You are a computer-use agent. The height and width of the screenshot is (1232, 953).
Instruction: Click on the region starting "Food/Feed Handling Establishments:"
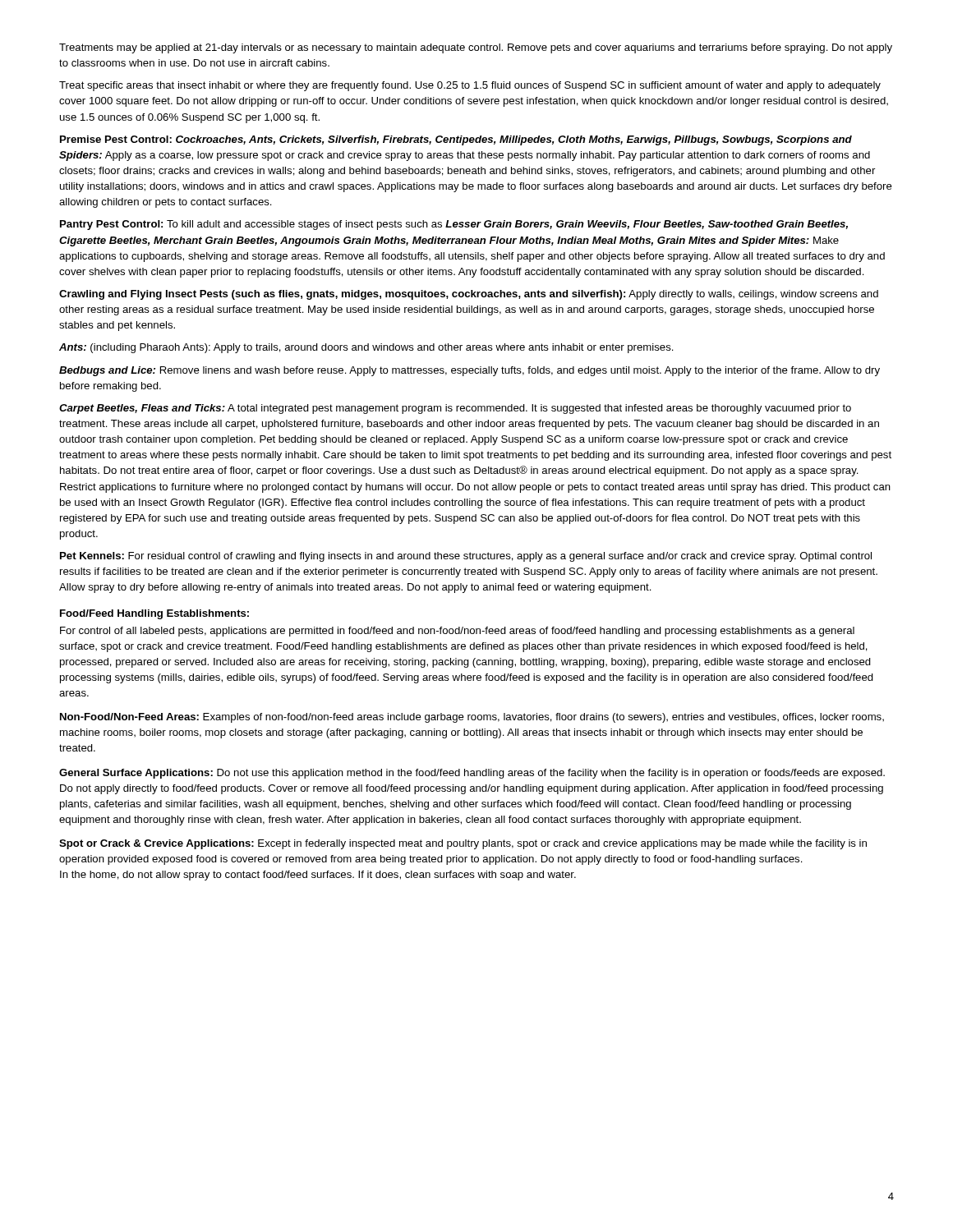coord(155,613)
